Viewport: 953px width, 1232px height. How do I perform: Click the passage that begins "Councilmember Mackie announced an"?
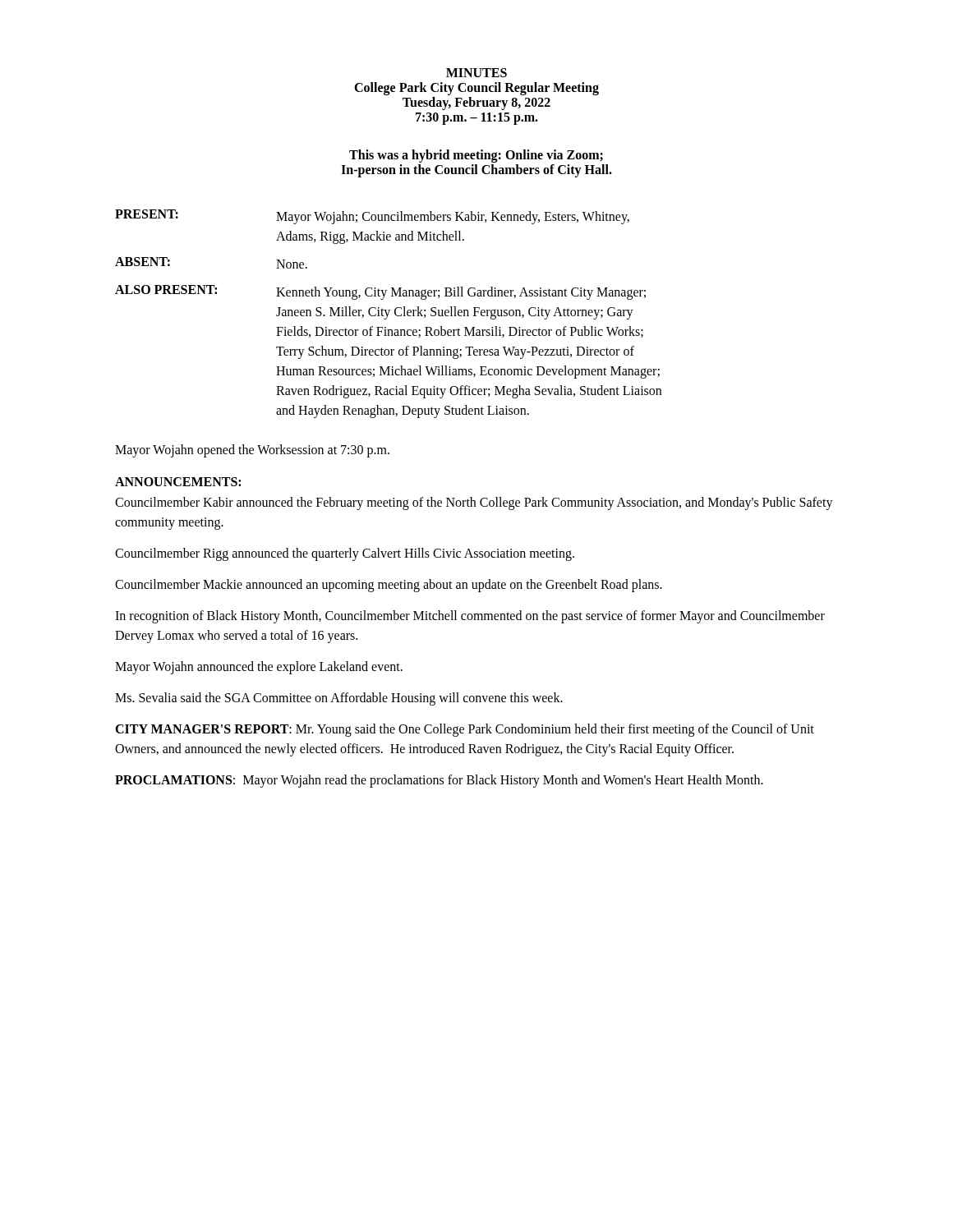tap(389, 584)
